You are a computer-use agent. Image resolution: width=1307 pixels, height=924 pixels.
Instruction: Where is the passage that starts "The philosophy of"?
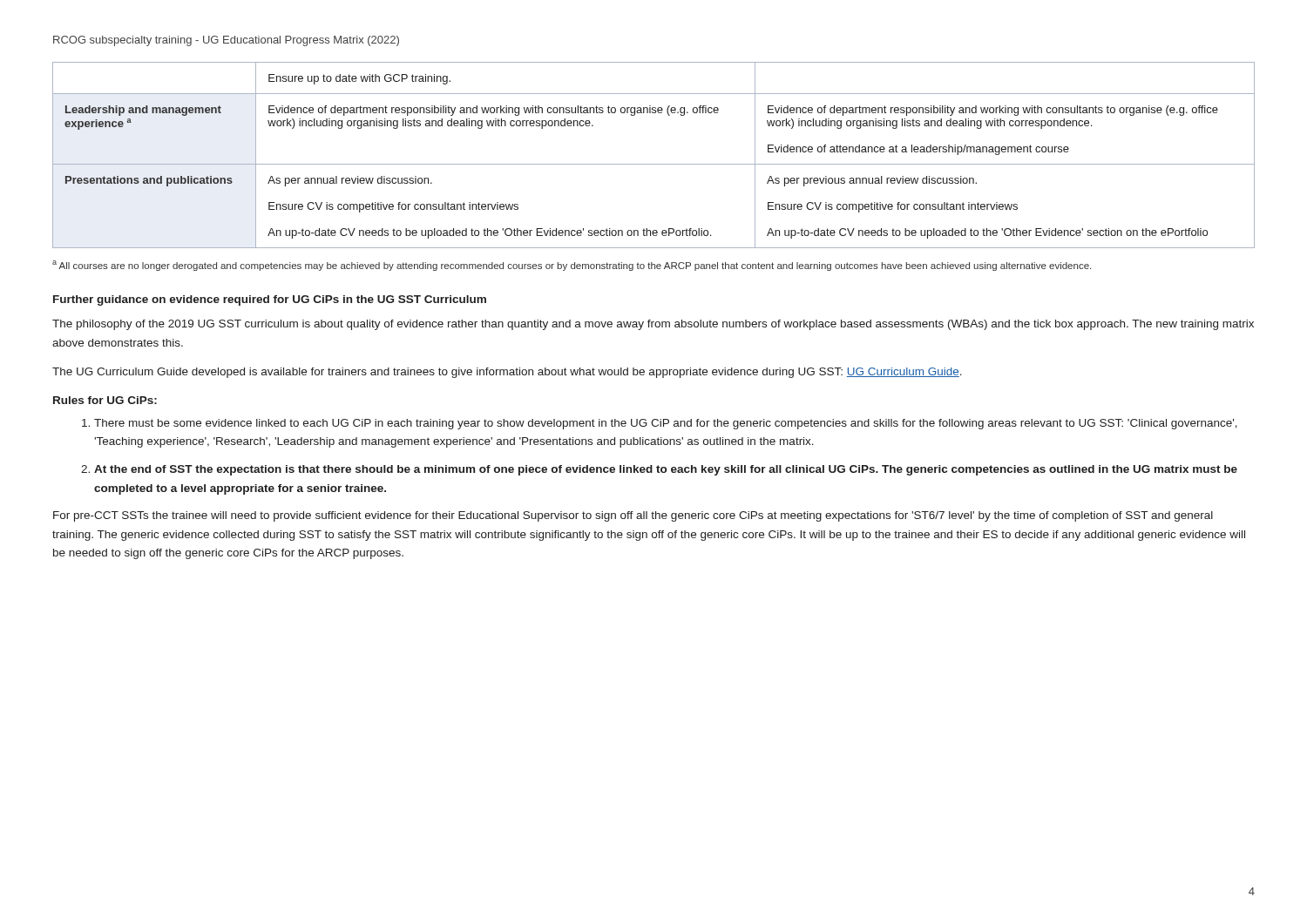pos(653,333)
